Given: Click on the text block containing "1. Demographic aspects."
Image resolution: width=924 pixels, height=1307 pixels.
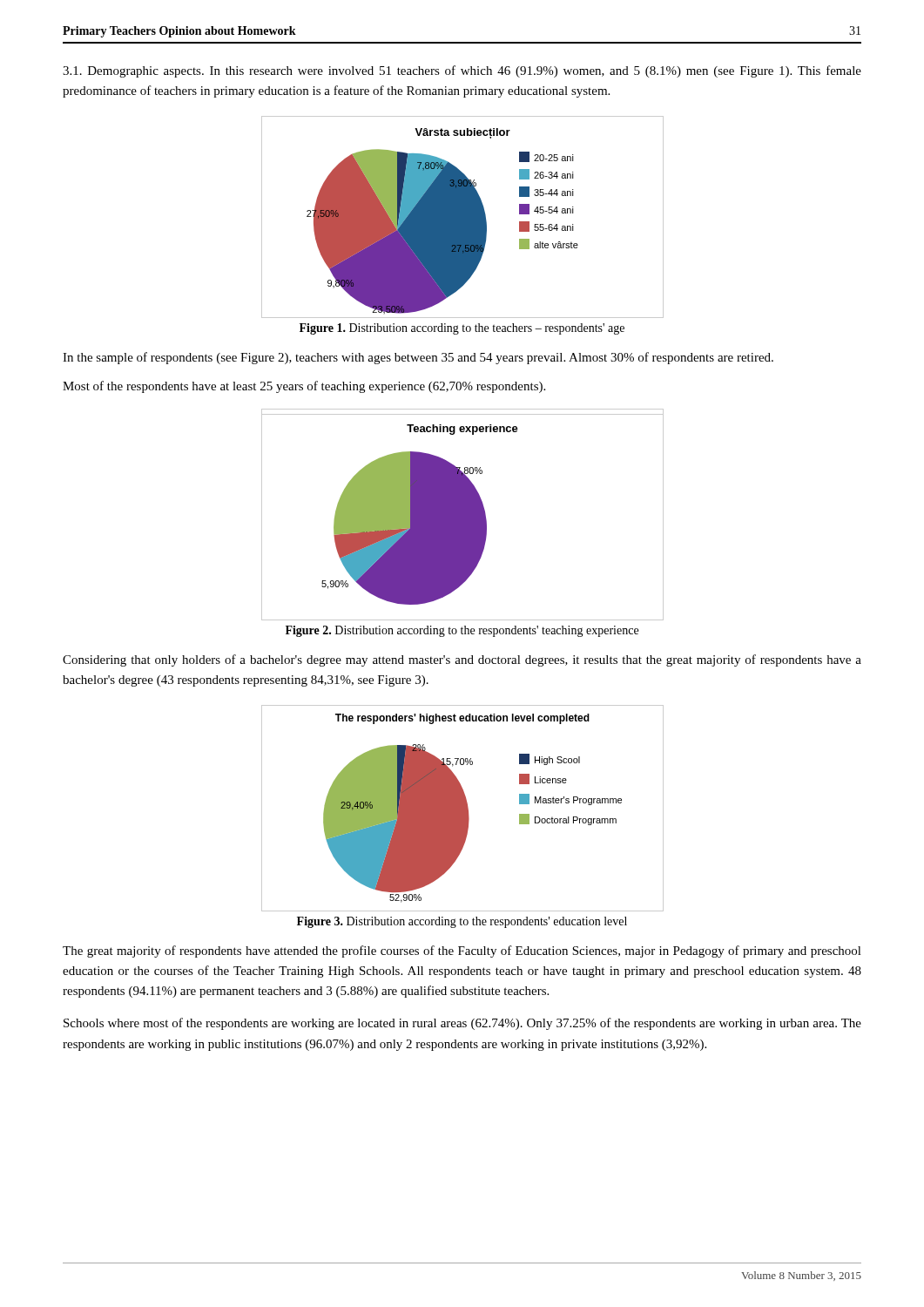Looking at the screenshot, I should pyautogui.click(x=462, y=81).
